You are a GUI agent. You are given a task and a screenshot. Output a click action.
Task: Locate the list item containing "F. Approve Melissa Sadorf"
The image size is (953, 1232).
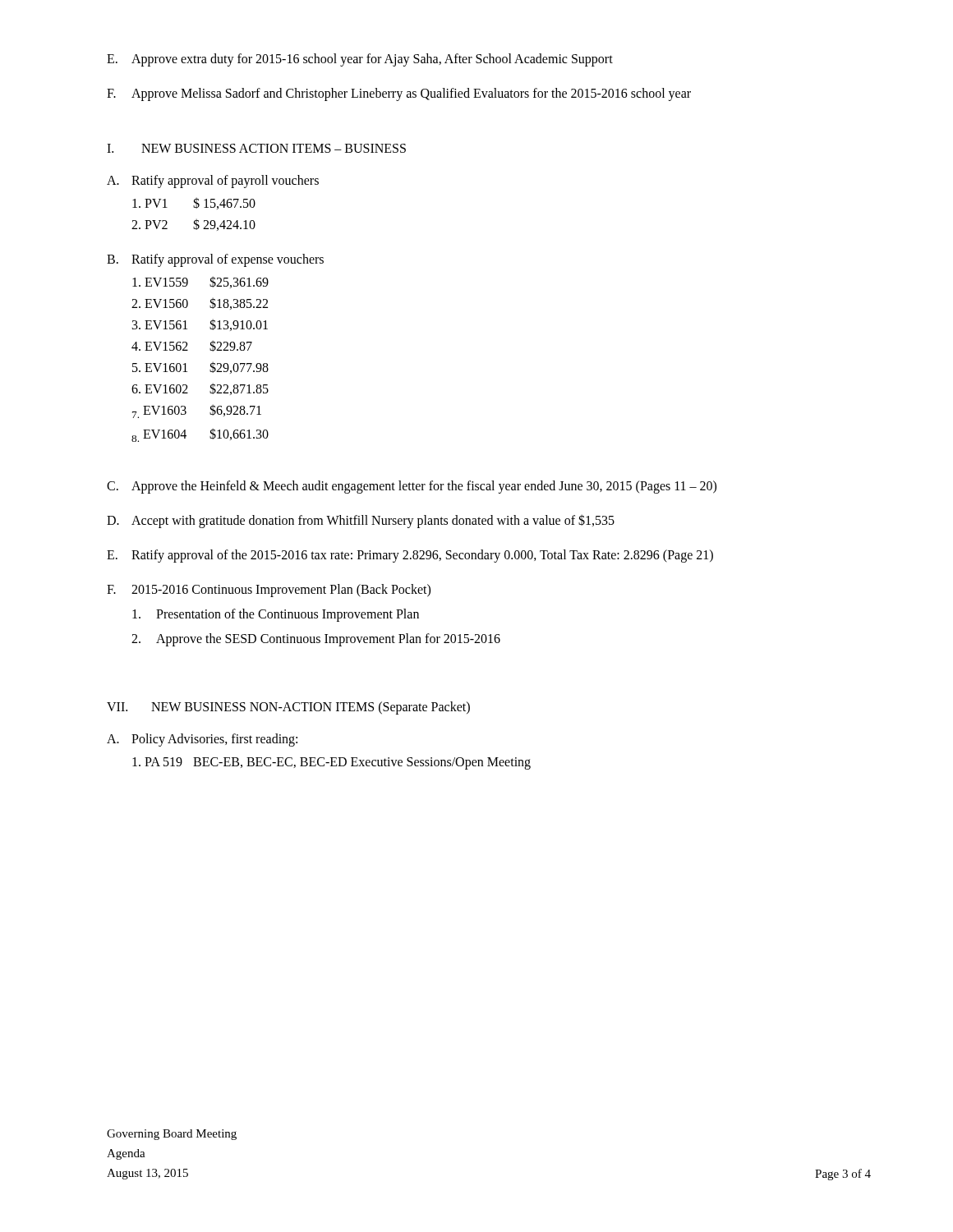click(x=489, y=94)
